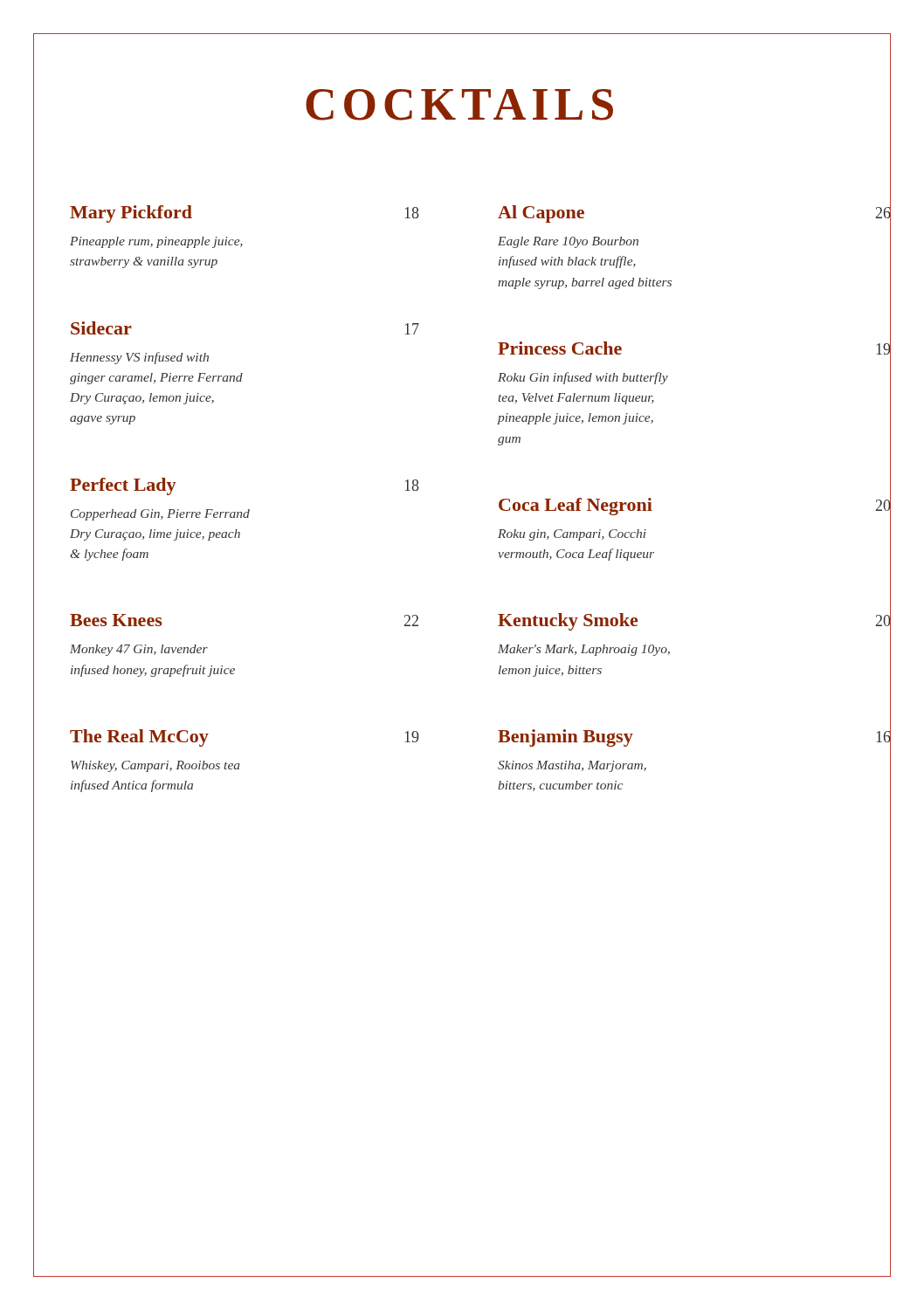Image resolution: width=924 pixels, height=1310 pixels.
Task: Click on the list item with the text "Sidecar 17 Hennessy VS infused withginger"
Action: [x=245, y=372]
